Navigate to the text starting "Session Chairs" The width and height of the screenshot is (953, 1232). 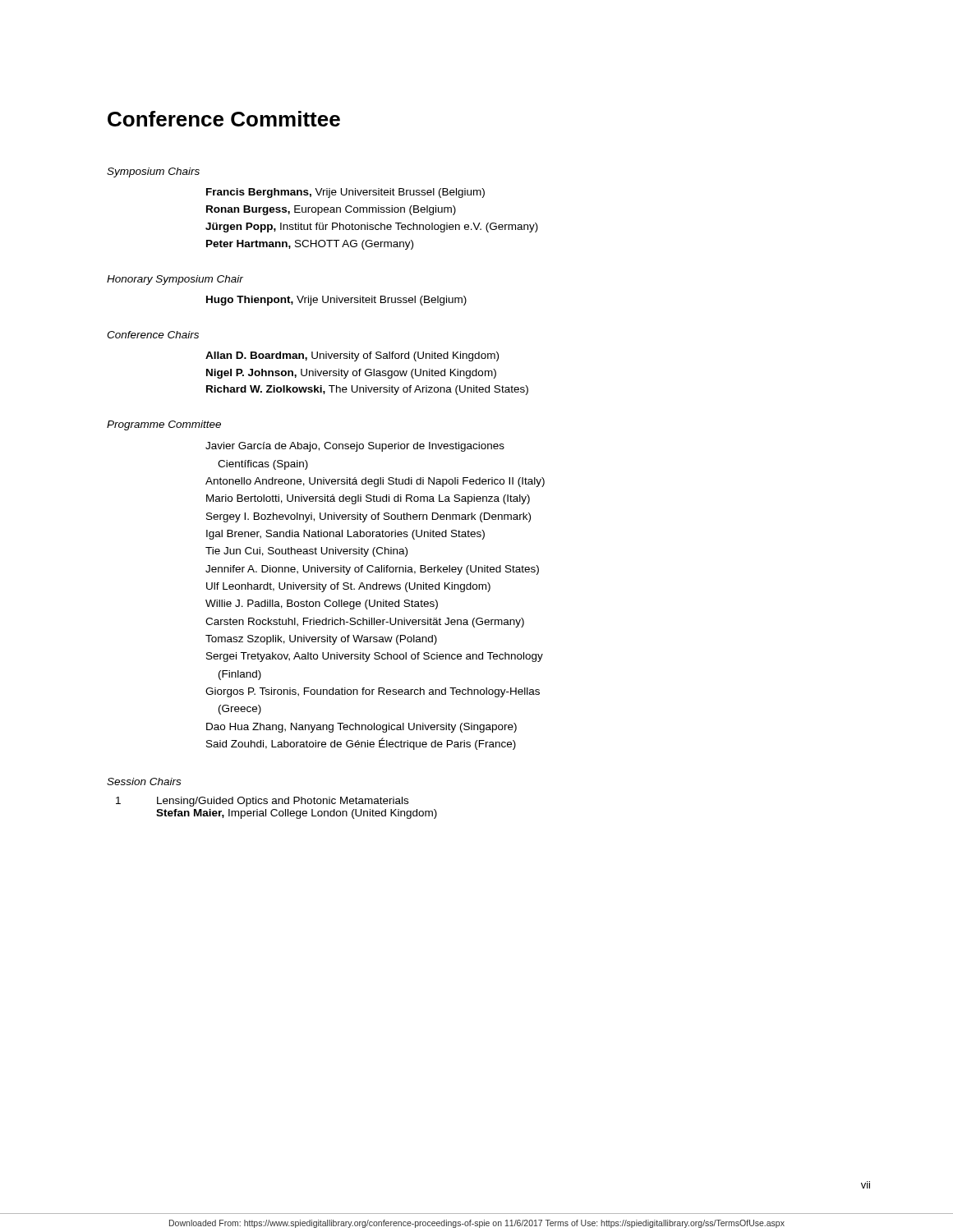[x=144, y=782]
